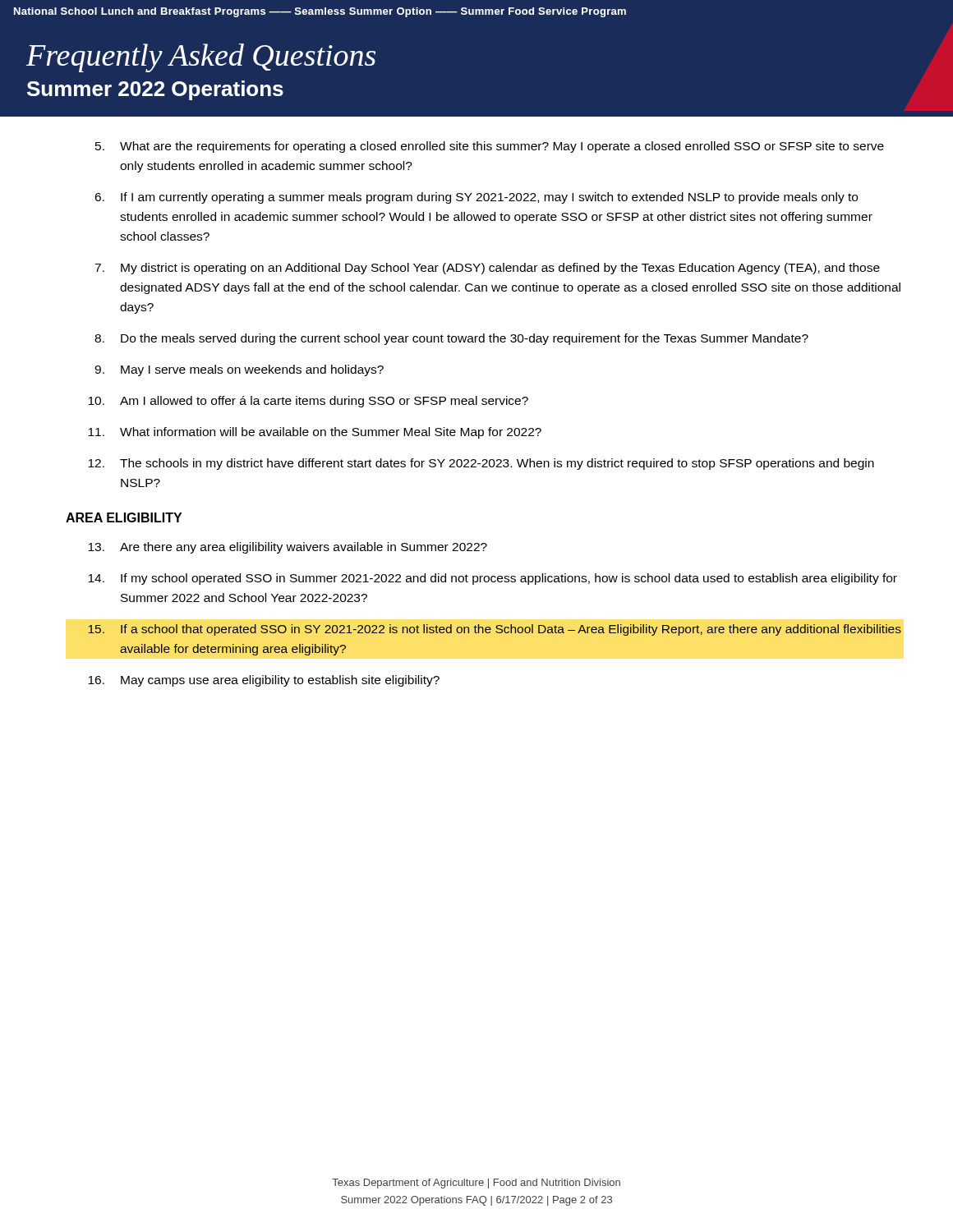This screenshot has height=1232, width=953.
Task: Find the title containing "Frequently Asked Questions Summer"
Action: point(201,58)
